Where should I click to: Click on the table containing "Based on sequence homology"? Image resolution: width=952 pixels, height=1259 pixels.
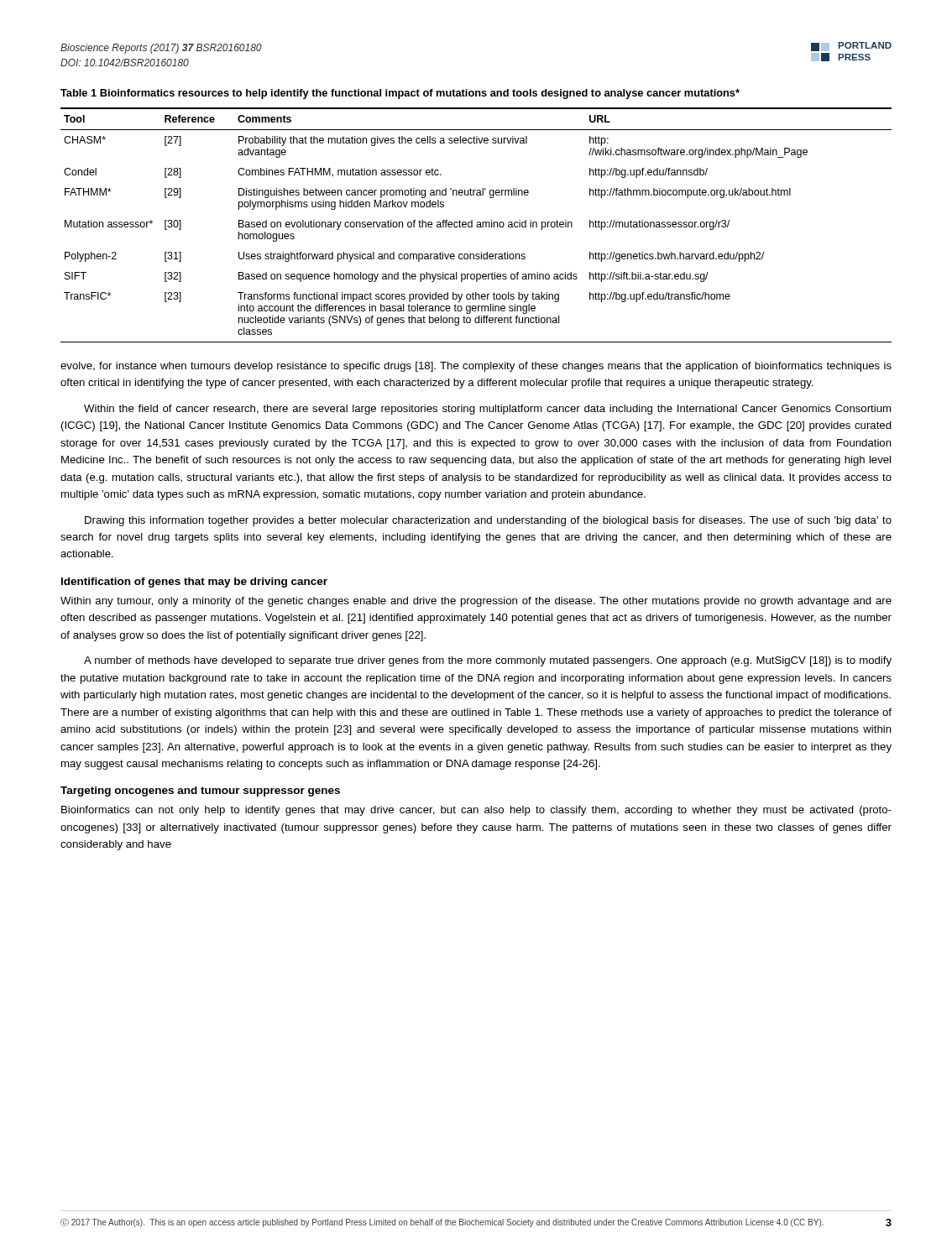pos(476,225)
